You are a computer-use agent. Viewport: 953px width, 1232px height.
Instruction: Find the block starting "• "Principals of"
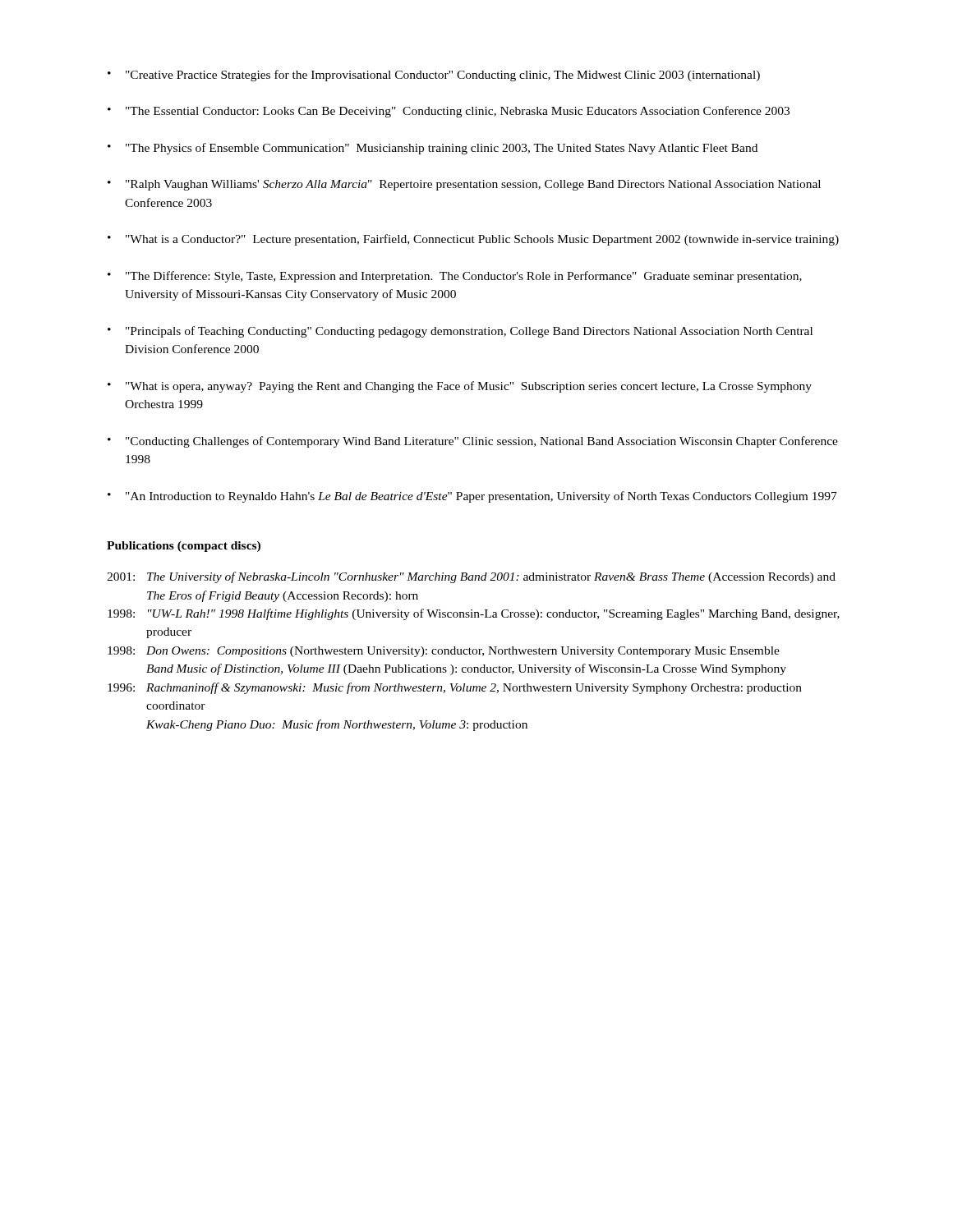[x=476, y=340]
